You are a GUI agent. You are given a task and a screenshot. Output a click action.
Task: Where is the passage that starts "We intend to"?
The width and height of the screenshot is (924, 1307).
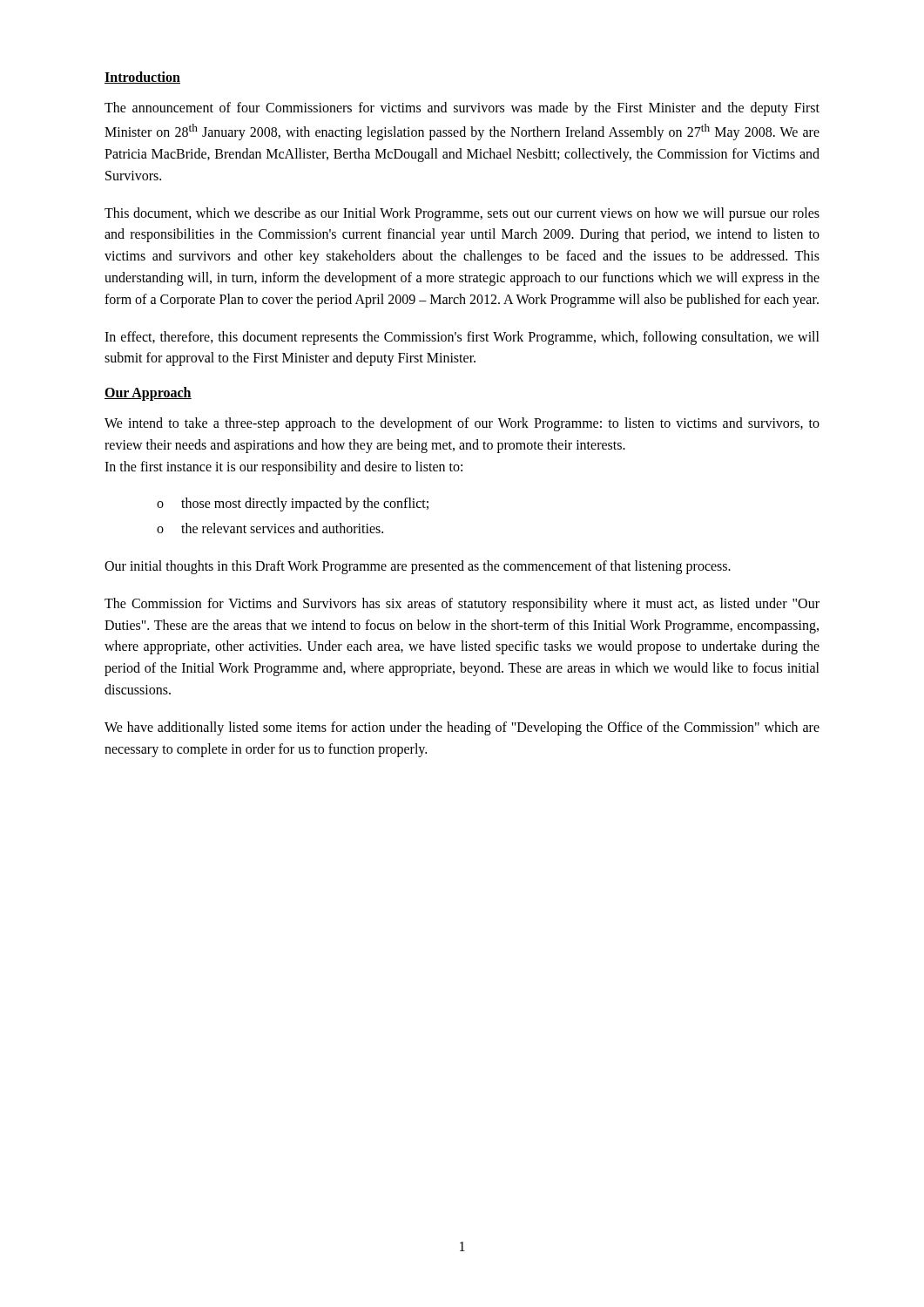click(462, 445)
